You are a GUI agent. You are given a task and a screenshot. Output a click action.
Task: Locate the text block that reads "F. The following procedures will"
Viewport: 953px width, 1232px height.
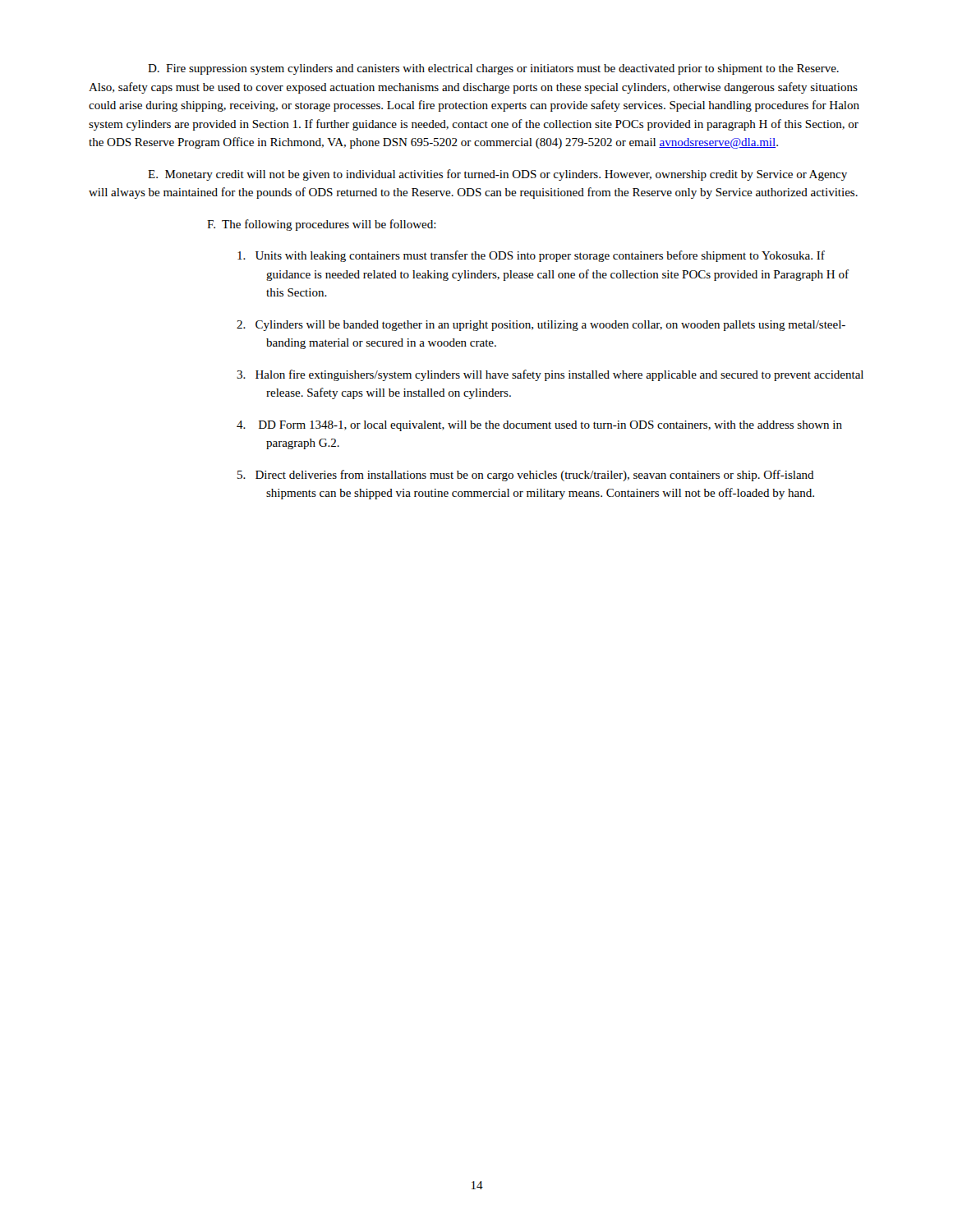322,224
